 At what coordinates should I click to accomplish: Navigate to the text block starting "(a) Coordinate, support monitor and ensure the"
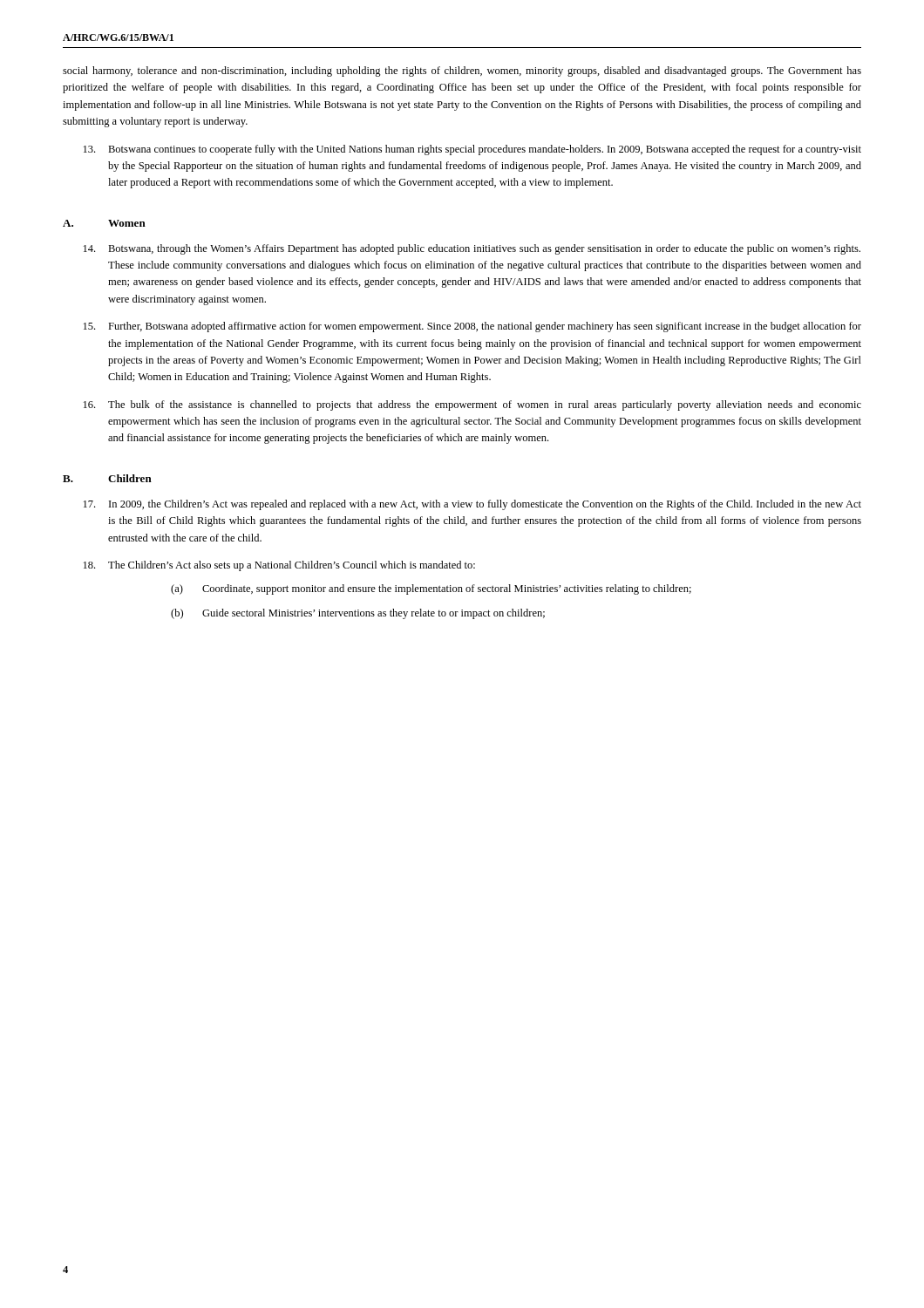click(x=516, y=589)
